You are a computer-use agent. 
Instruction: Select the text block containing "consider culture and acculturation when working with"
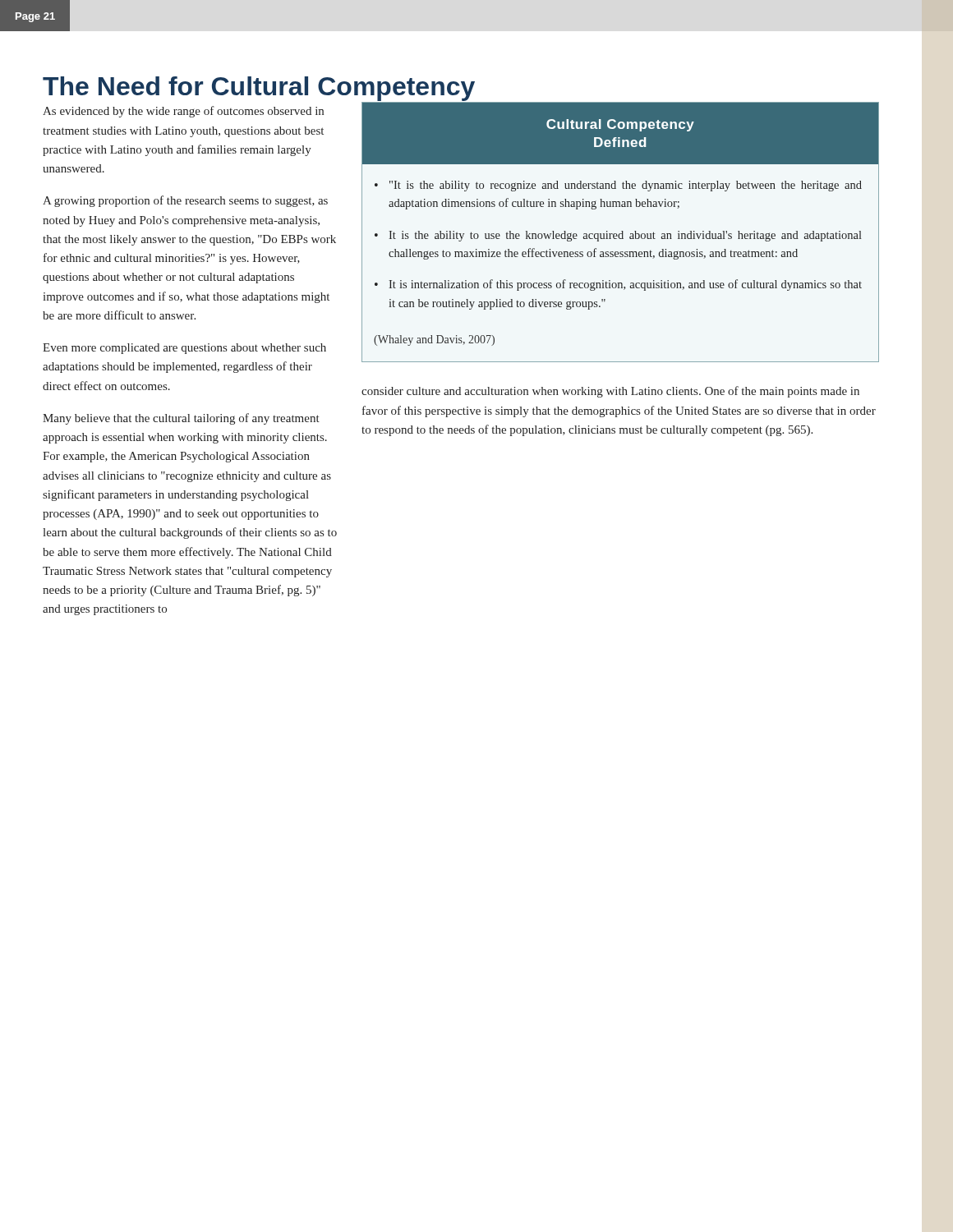click(620, 411)
